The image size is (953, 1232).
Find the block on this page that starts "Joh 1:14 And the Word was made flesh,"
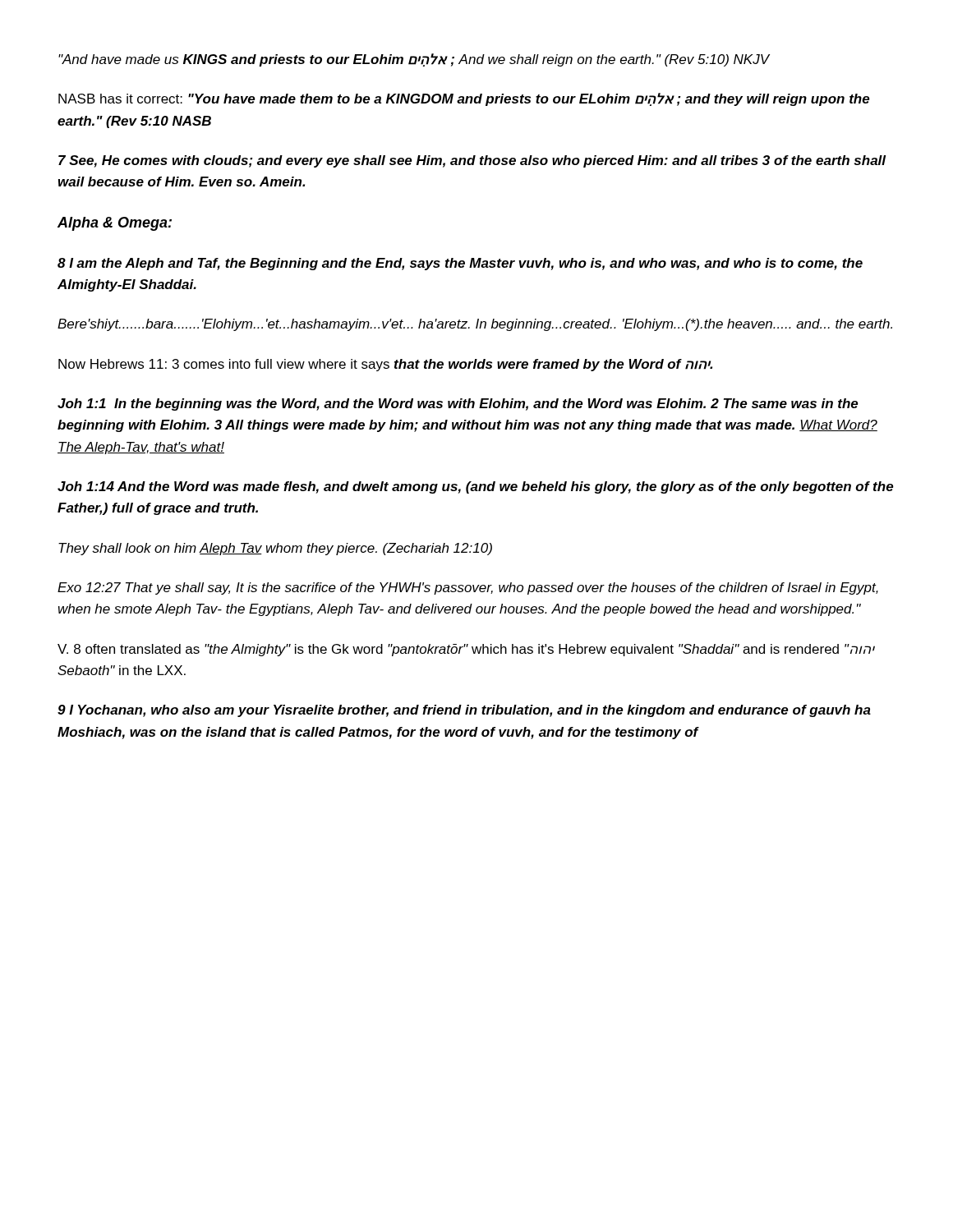(x=475, y=497)
